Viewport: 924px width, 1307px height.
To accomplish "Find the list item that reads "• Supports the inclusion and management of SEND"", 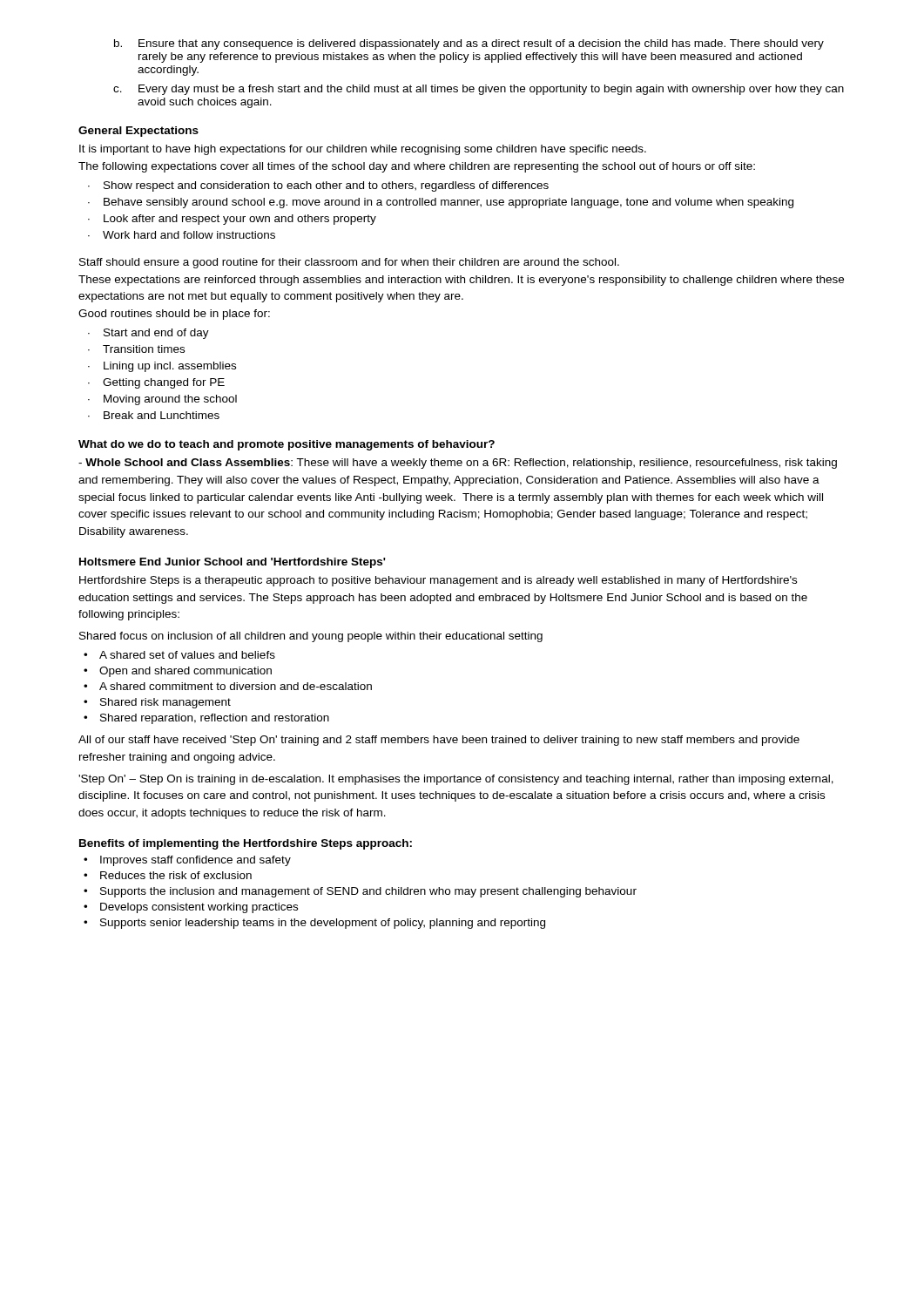I will (360, 891).
